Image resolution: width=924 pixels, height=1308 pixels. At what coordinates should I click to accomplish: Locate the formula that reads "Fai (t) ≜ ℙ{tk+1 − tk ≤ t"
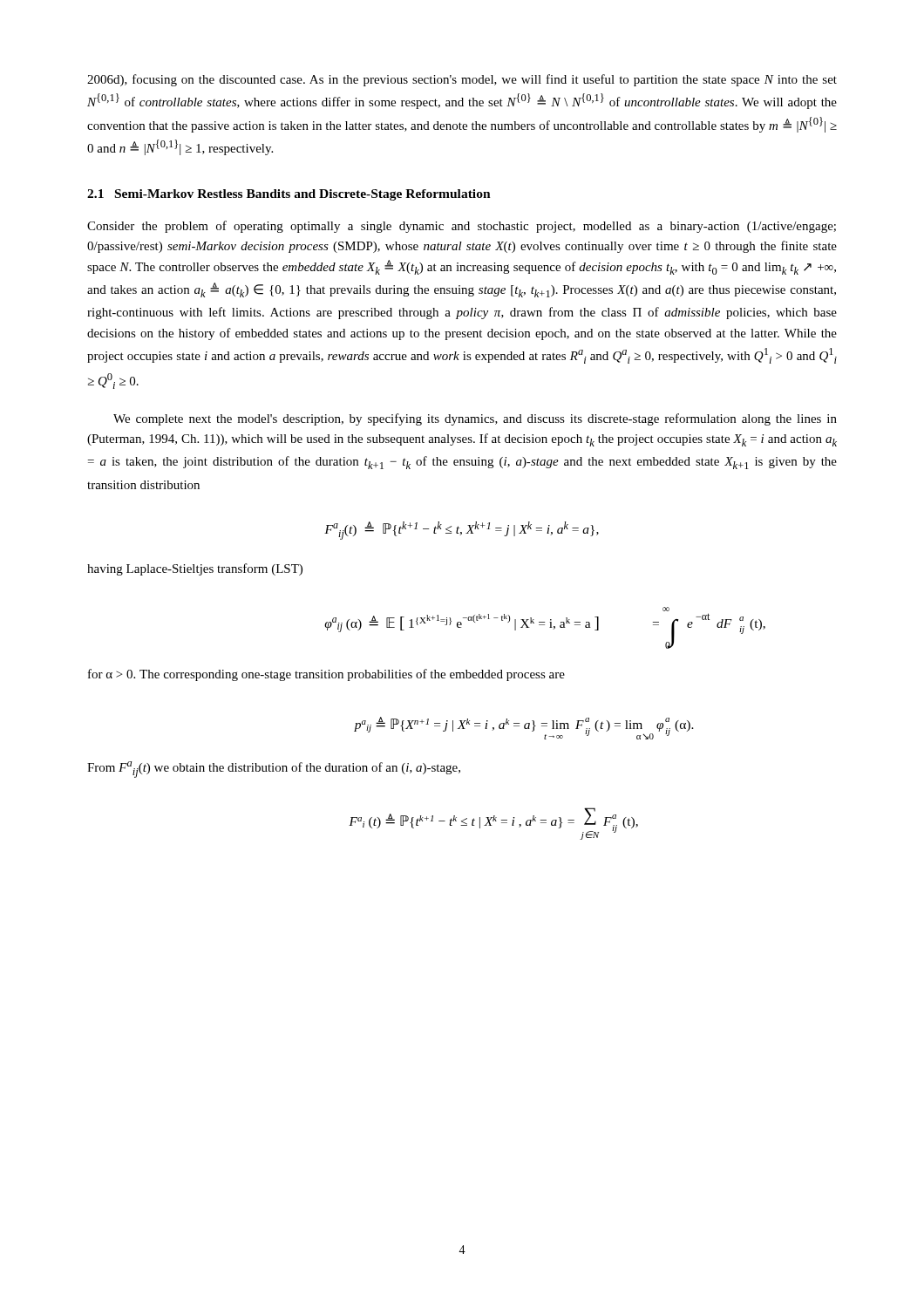(462, 820)
